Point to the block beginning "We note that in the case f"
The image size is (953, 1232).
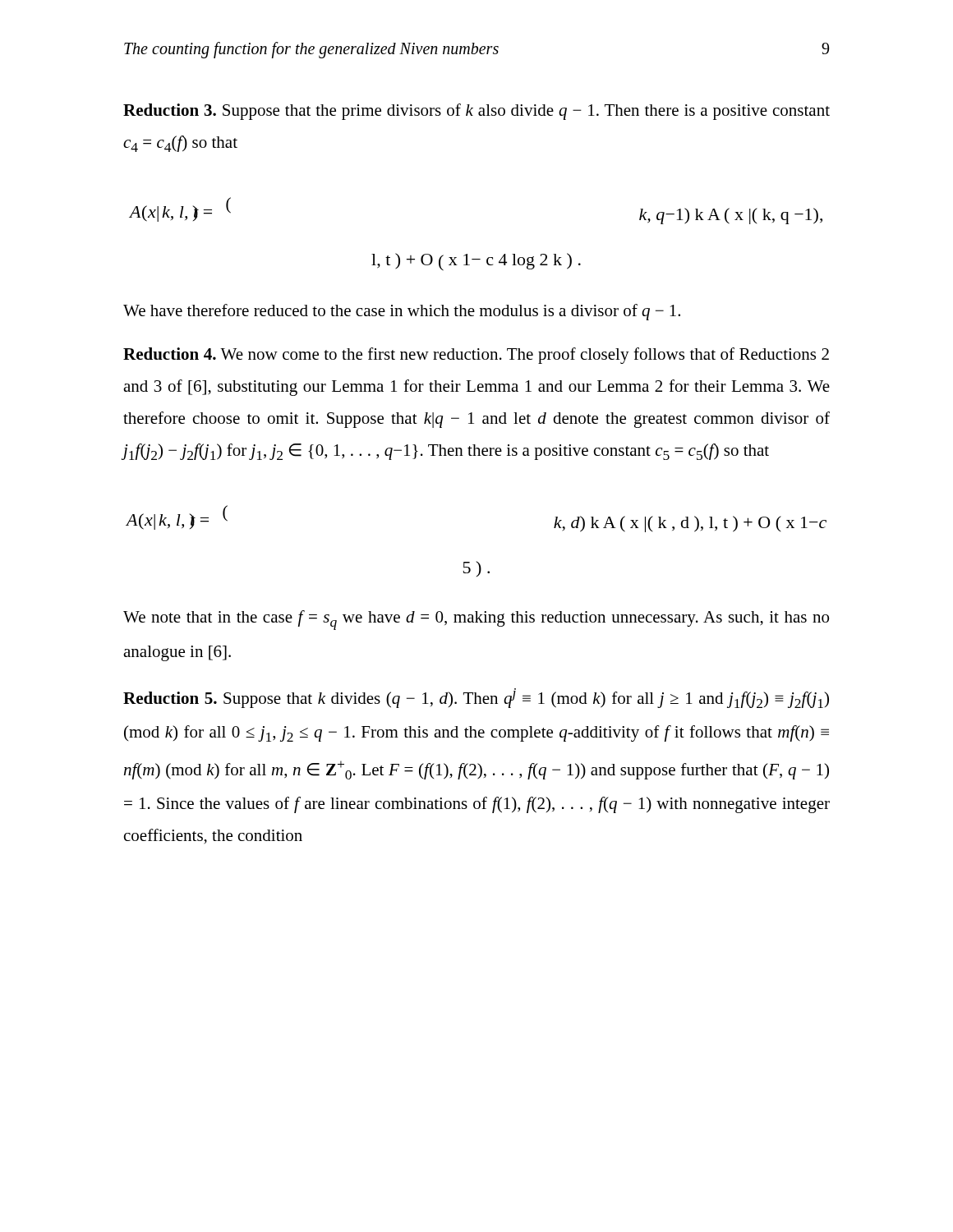click(x=476, y=620)
